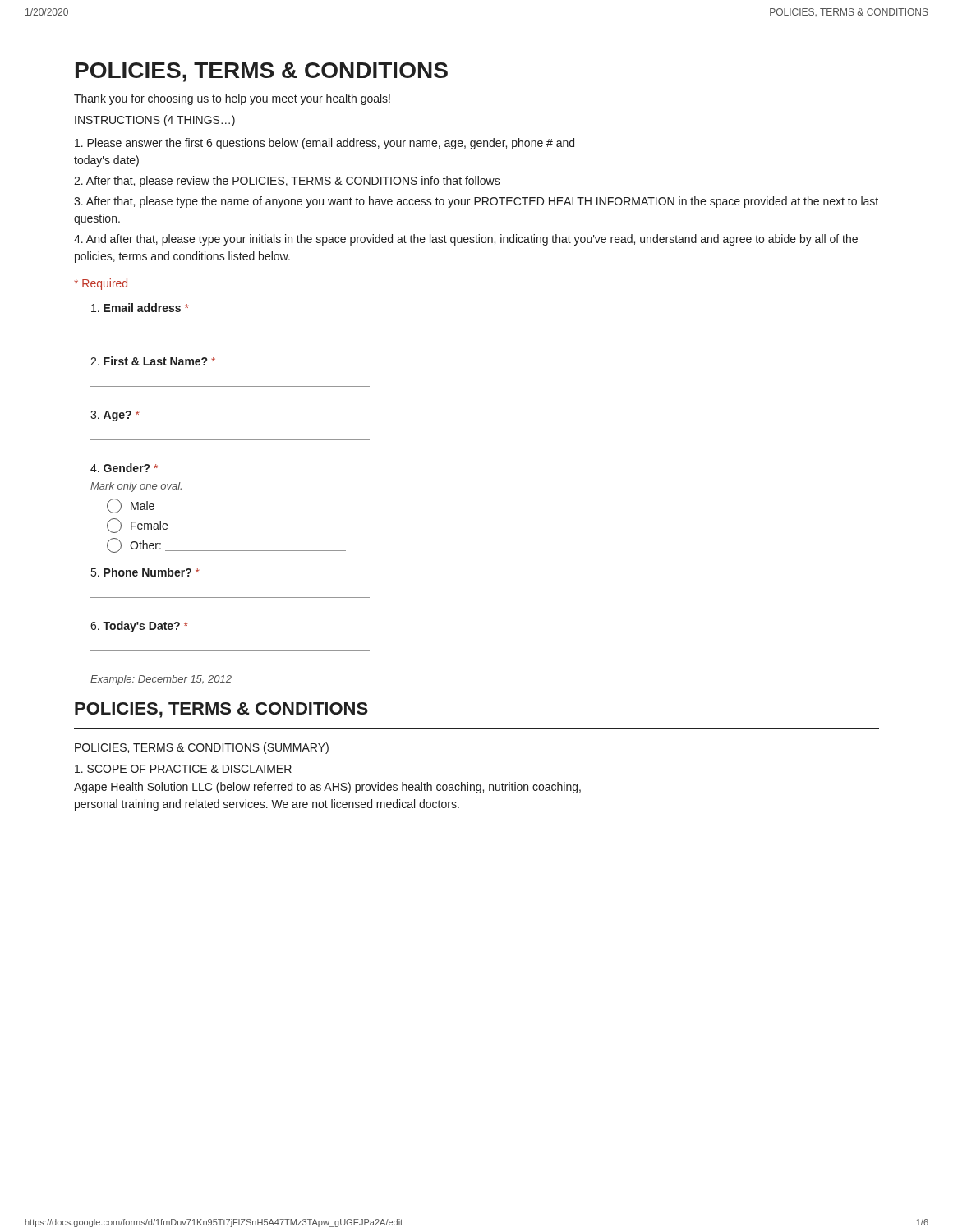Screen dimensions: 1232x953
Task: Where is the passage that starts "3. After that, please type the"?
Action: click(x=476, y=210)
